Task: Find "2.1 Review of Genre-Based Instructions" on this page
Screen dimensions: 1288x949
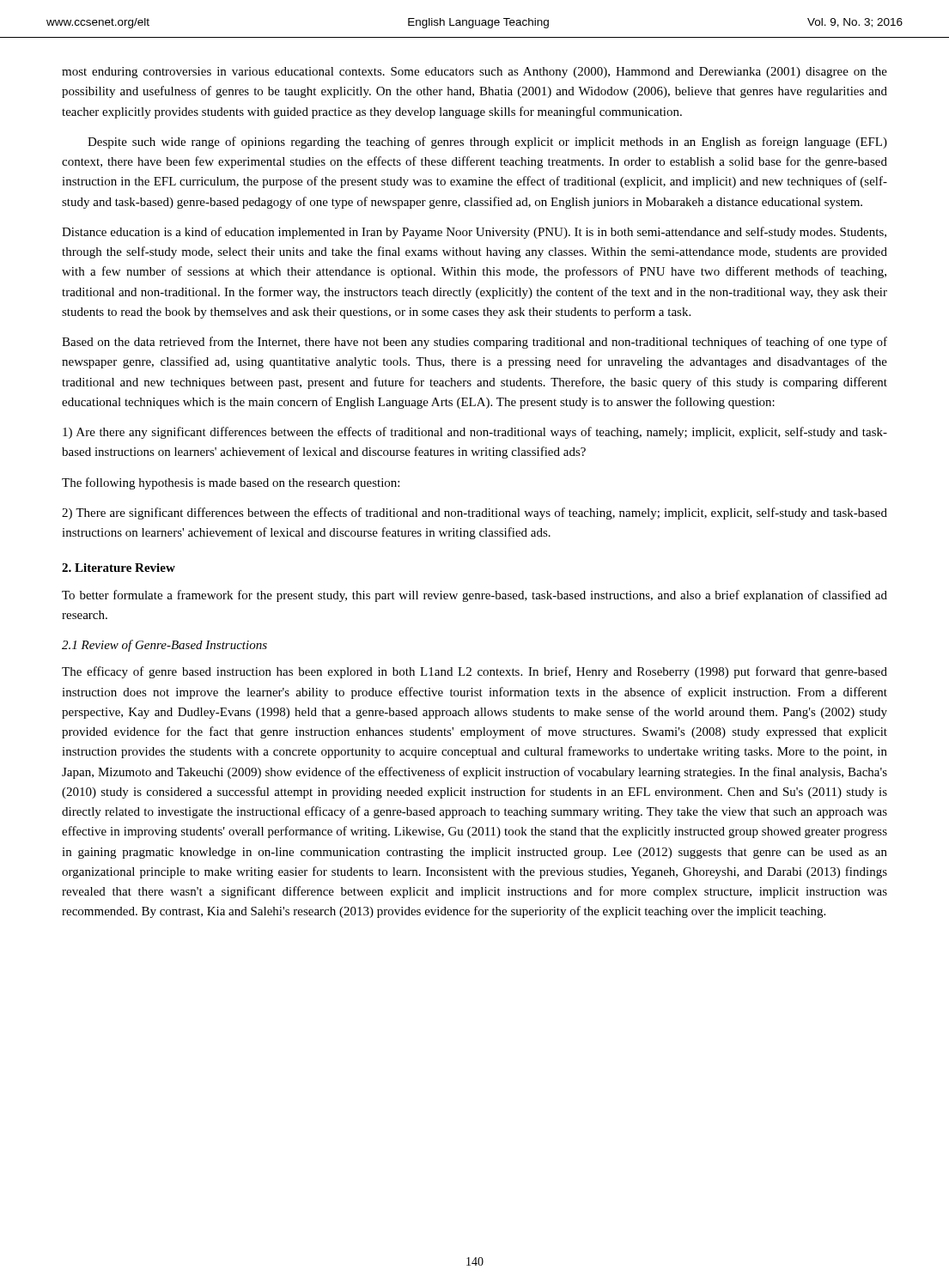Action: click(x=164, y=646)
